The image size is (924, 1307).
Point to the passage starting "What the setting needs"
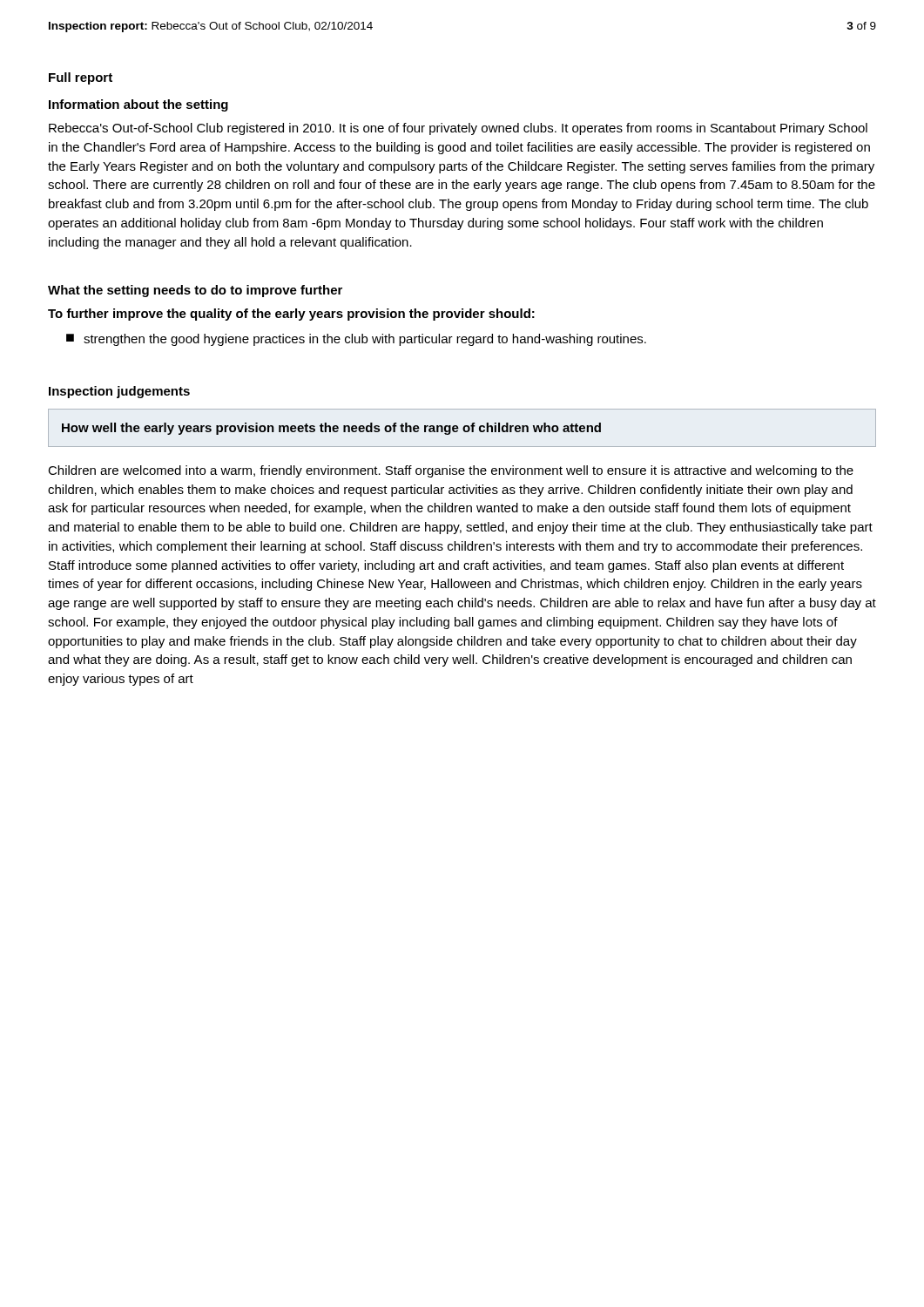(195, 290)
